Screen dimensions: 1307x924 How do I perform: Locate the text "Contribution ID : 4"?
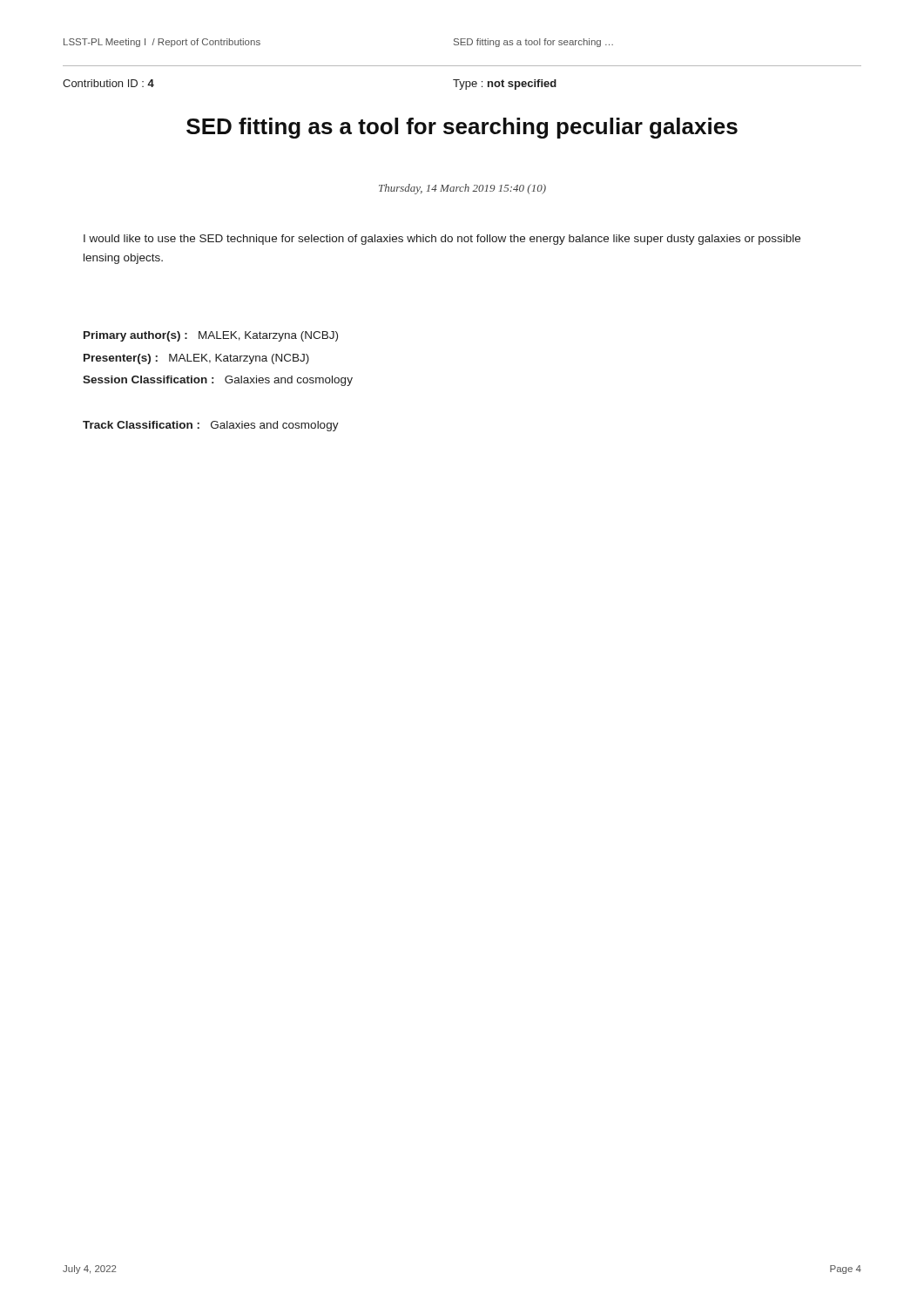click(108, 83)
